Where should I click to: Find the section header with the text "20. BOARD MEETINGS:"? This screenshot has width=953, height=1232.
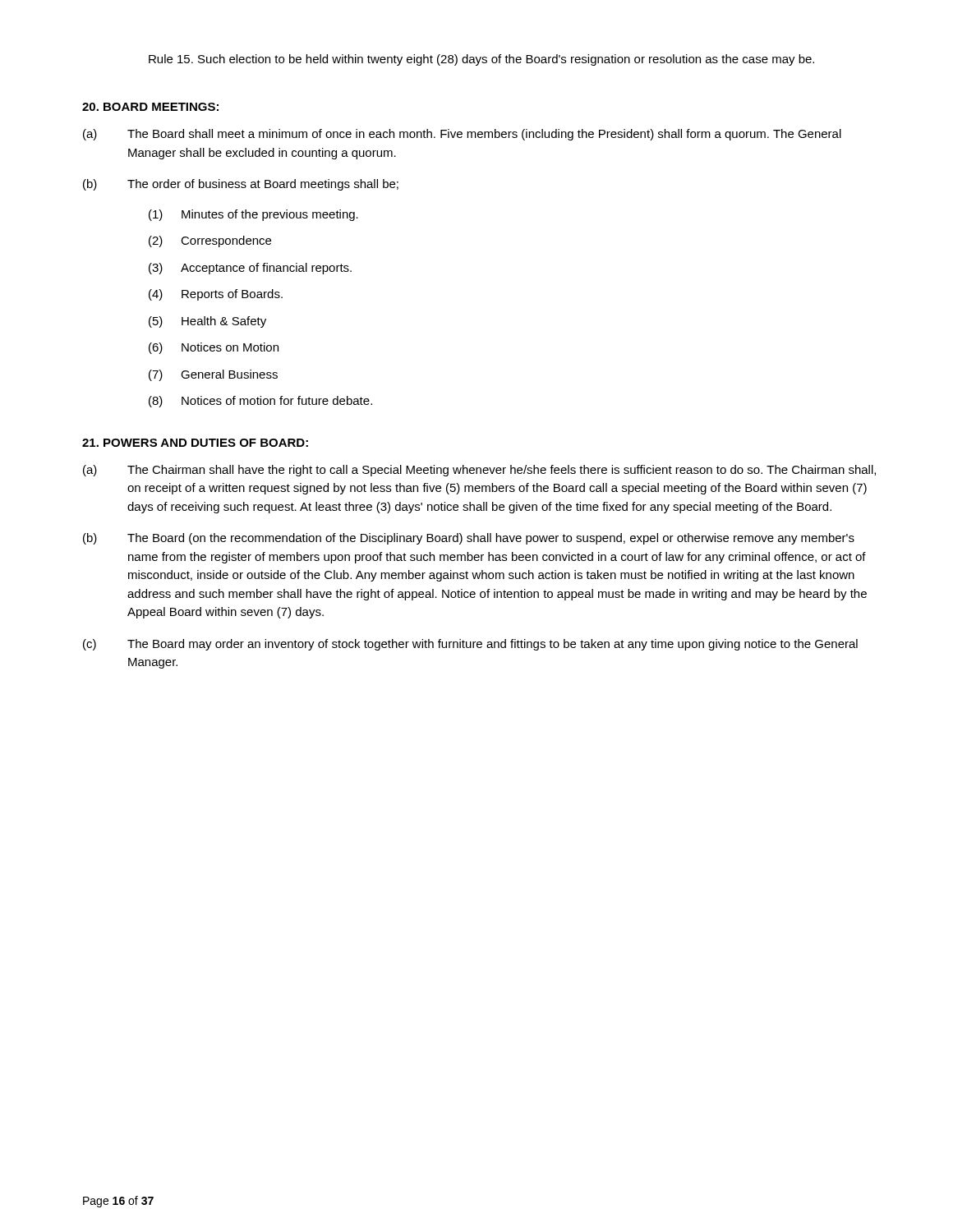click(151, 107)
